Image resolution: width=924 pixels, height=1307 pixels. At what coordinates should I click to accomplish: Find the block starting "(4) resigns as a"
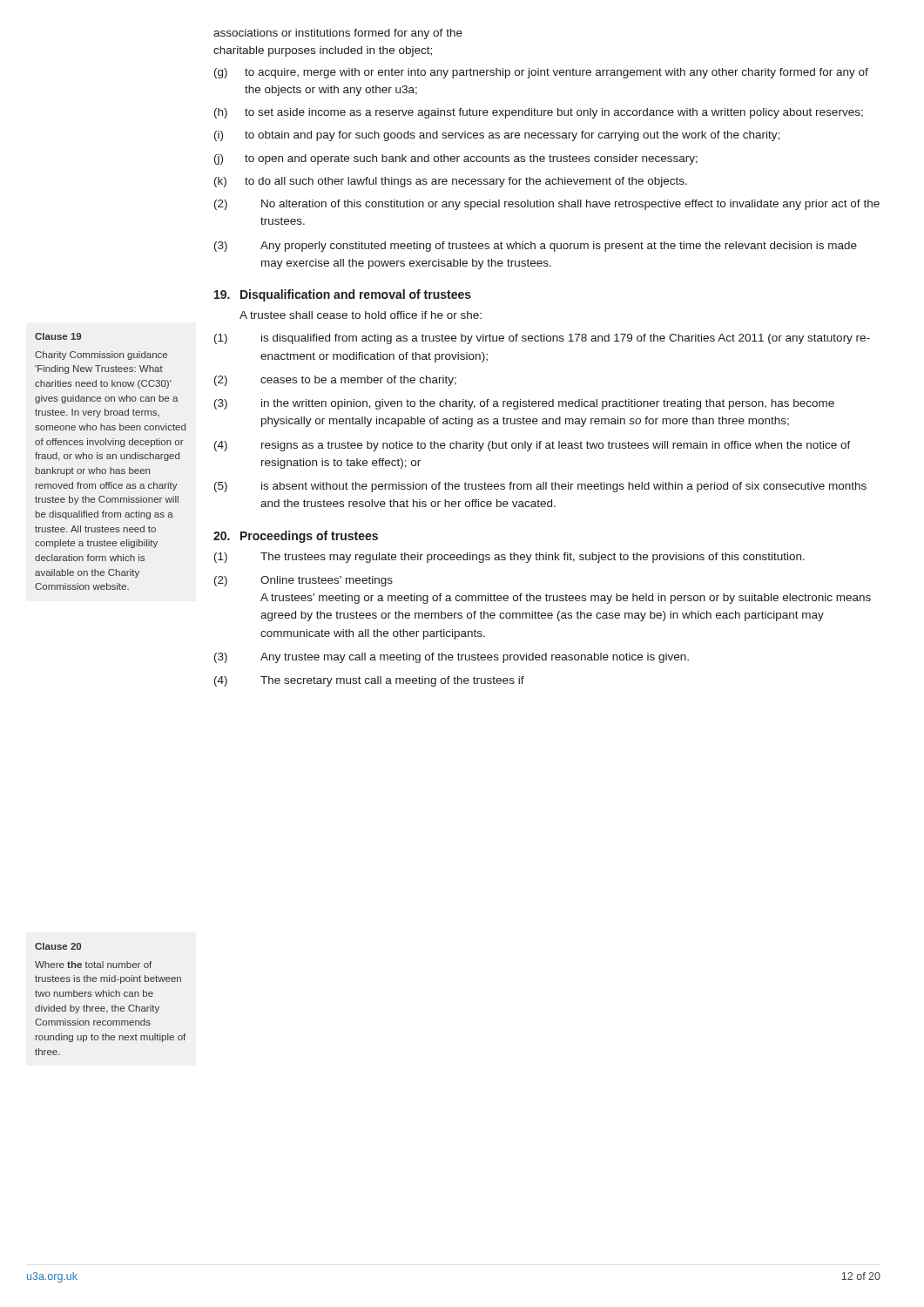(x=547, y=454)
